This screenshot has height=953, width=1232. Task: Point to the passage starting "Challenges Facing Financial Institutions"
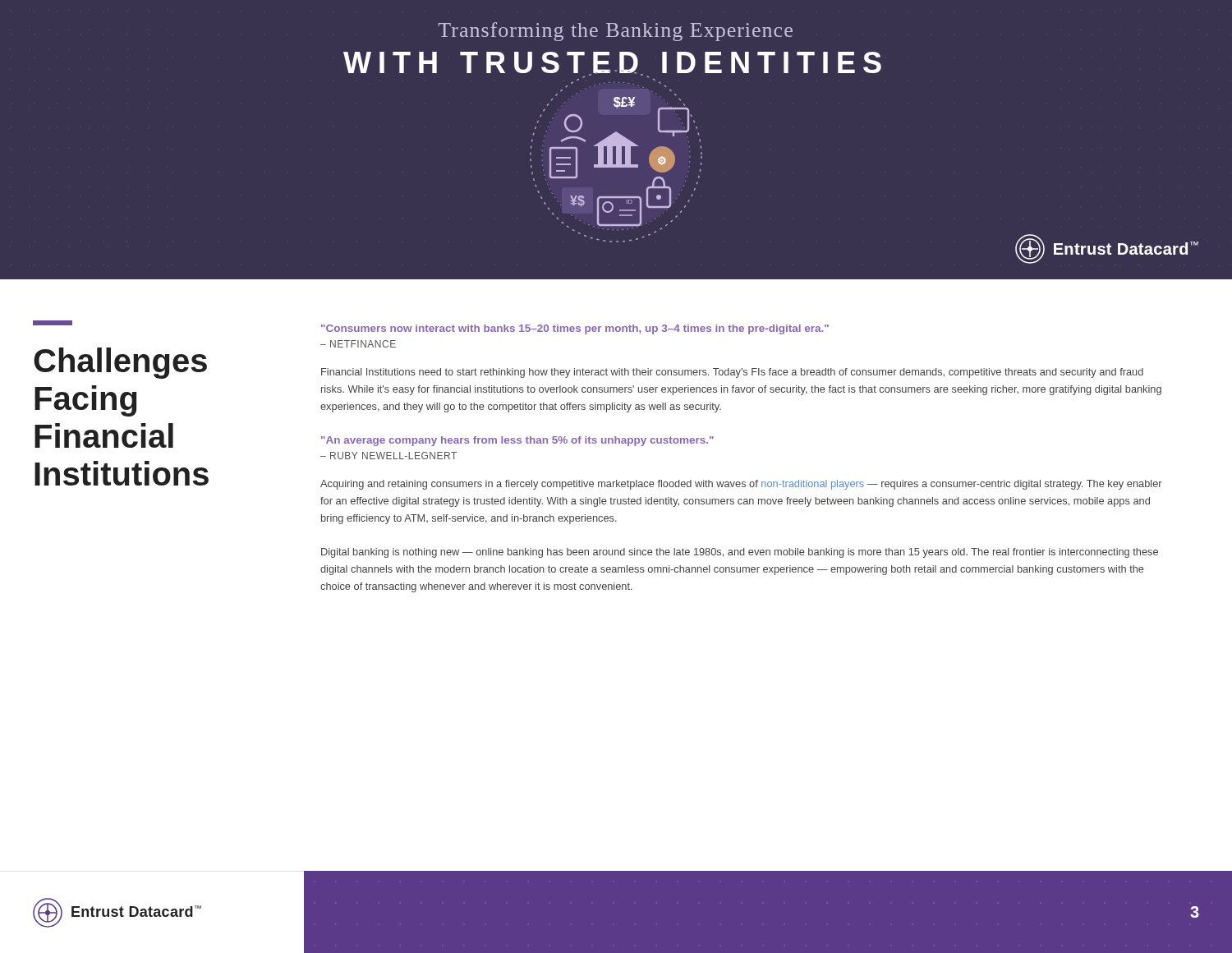click(121, 417)
